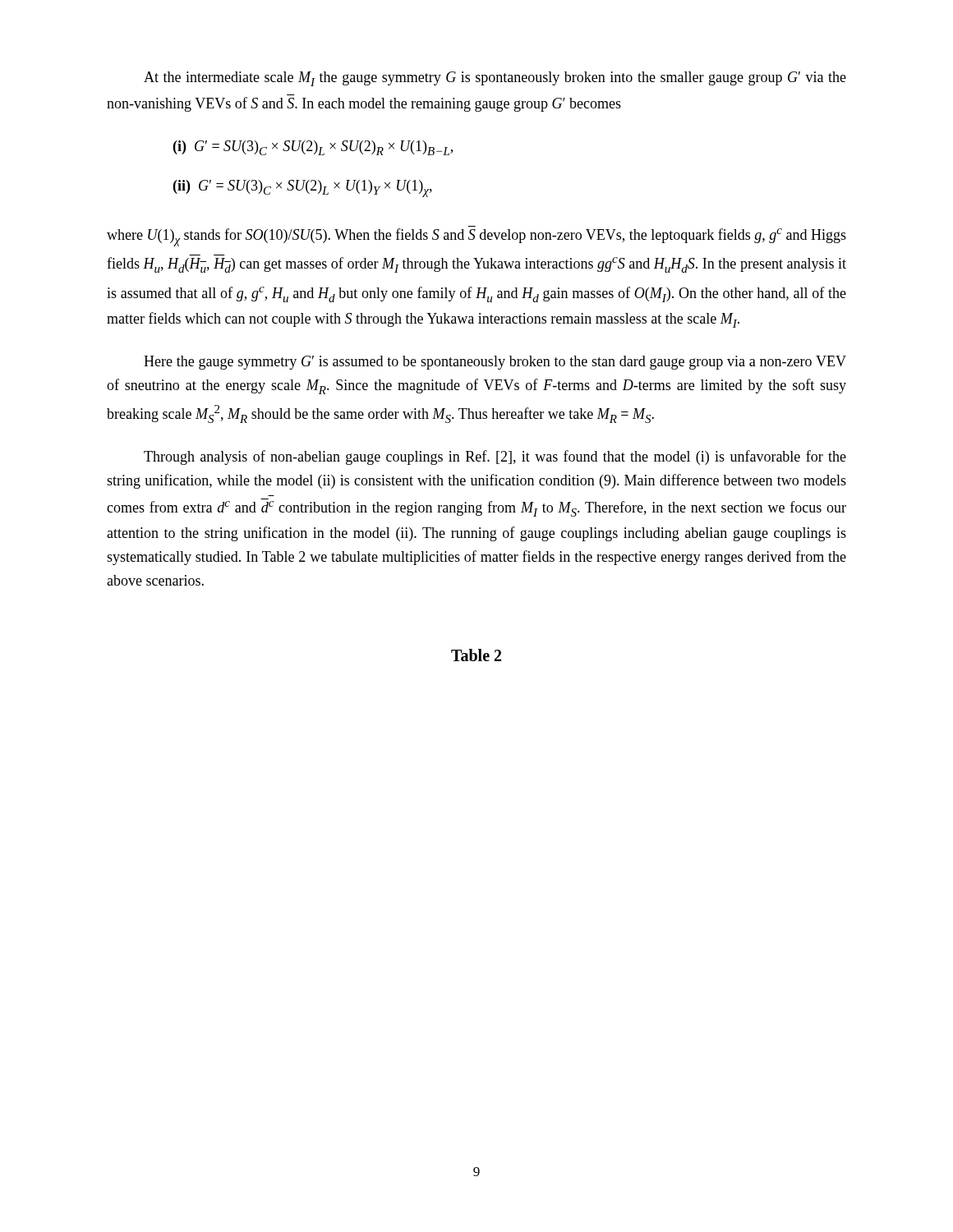Click the passage that begins "At the intermediate scale MI the gauge symmetry"
This screenshot has width=953, height=1232.
click(x=476, y=90)
